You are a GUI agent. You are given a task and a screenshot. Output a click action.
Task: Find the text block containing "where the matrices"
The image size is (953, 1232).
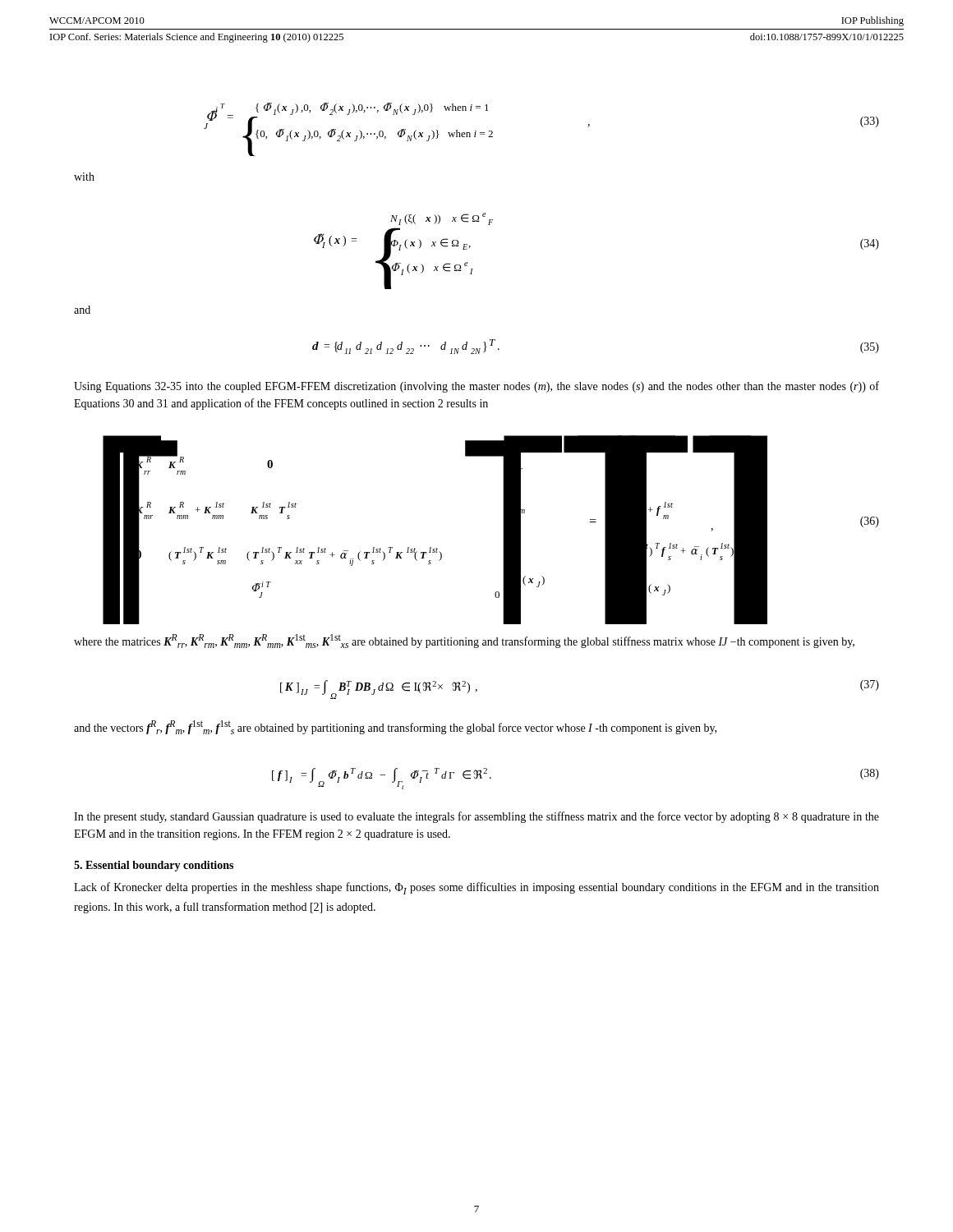pos(465,642)
